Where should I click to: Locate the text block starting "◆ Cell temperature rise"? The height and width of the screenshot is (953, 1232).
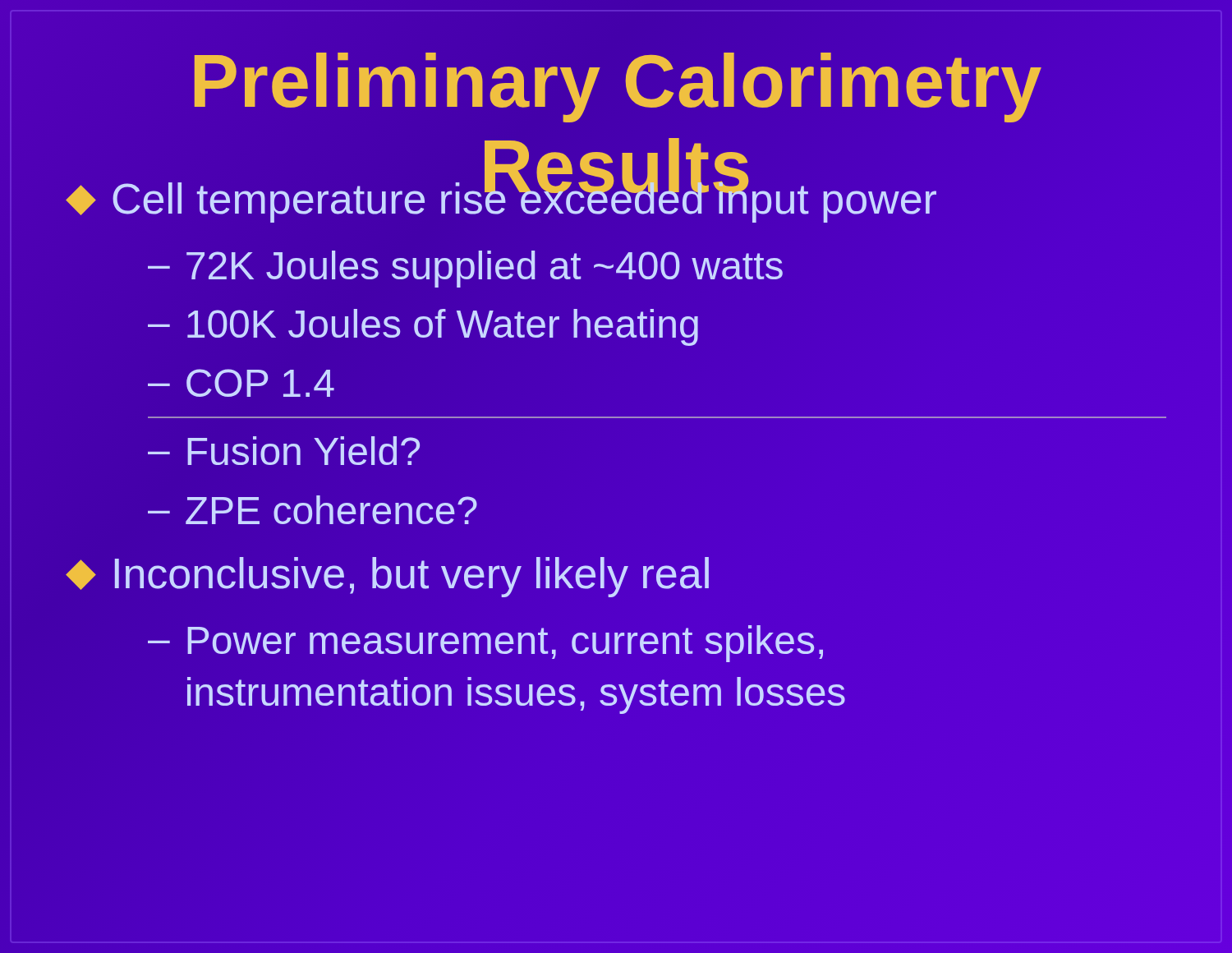coord(501,199)
